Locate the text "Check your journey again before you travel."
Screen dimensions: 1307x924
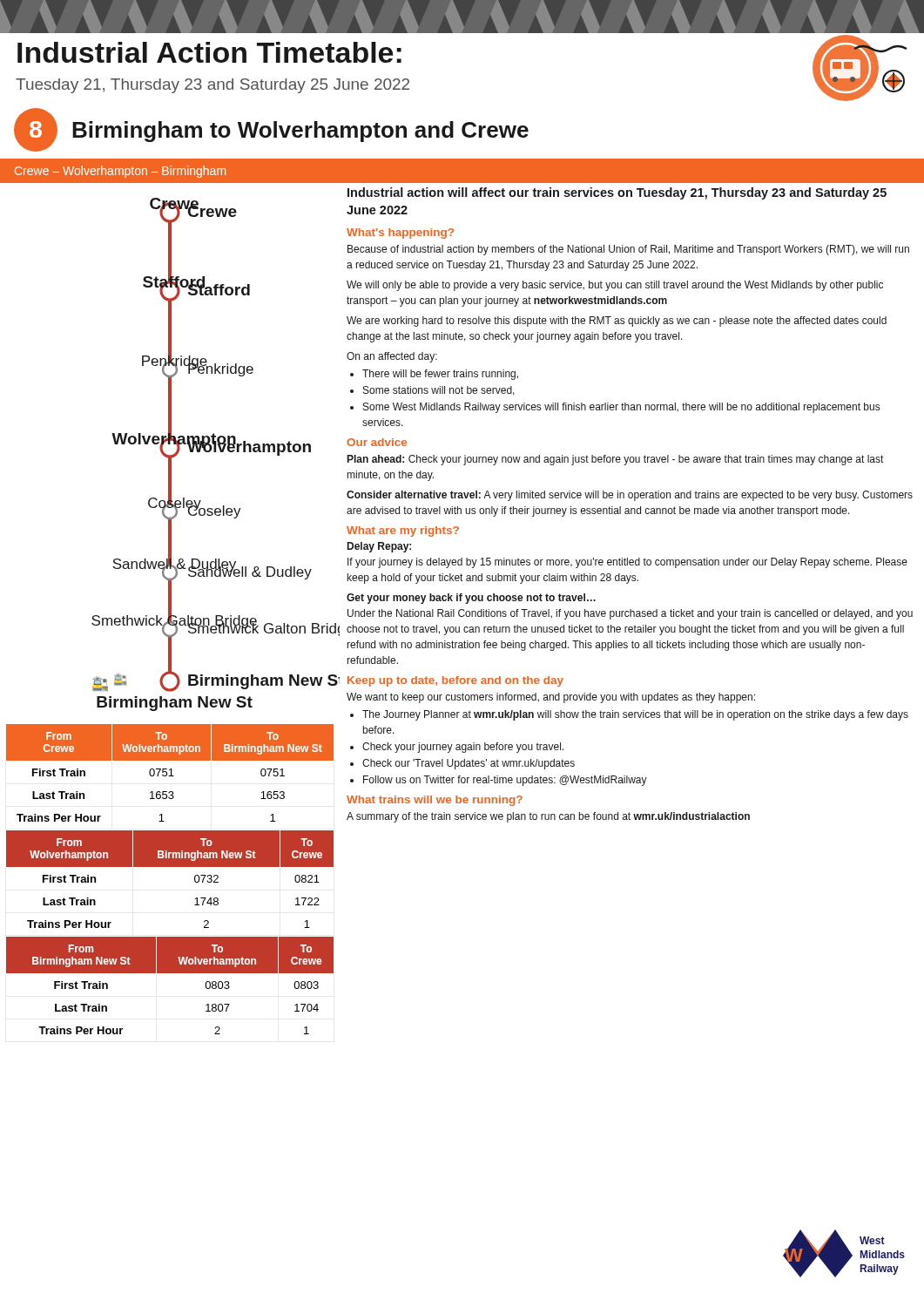tap(463, 747)
